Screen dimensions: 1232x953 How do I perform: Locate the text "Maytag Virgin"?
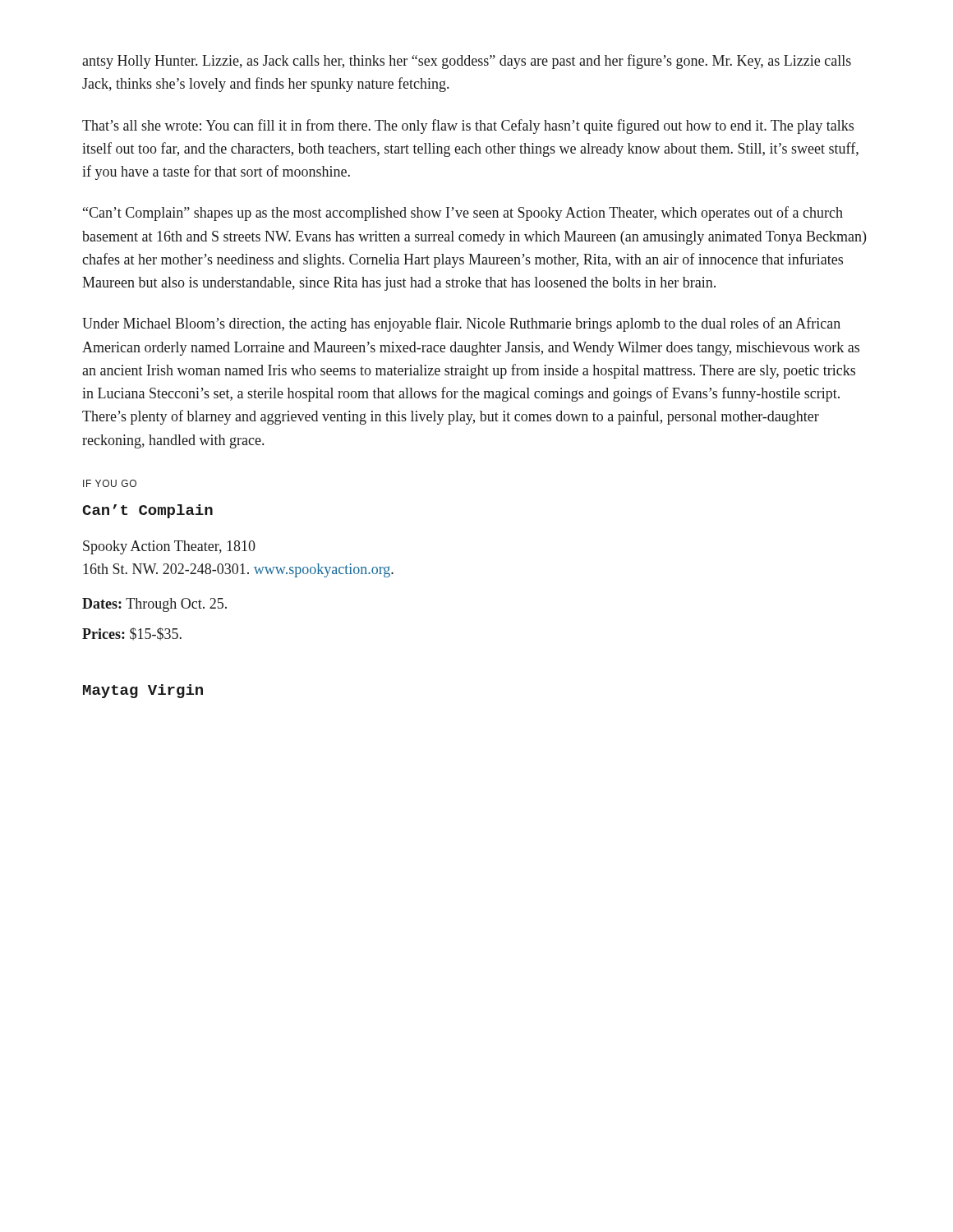(143, 691)
